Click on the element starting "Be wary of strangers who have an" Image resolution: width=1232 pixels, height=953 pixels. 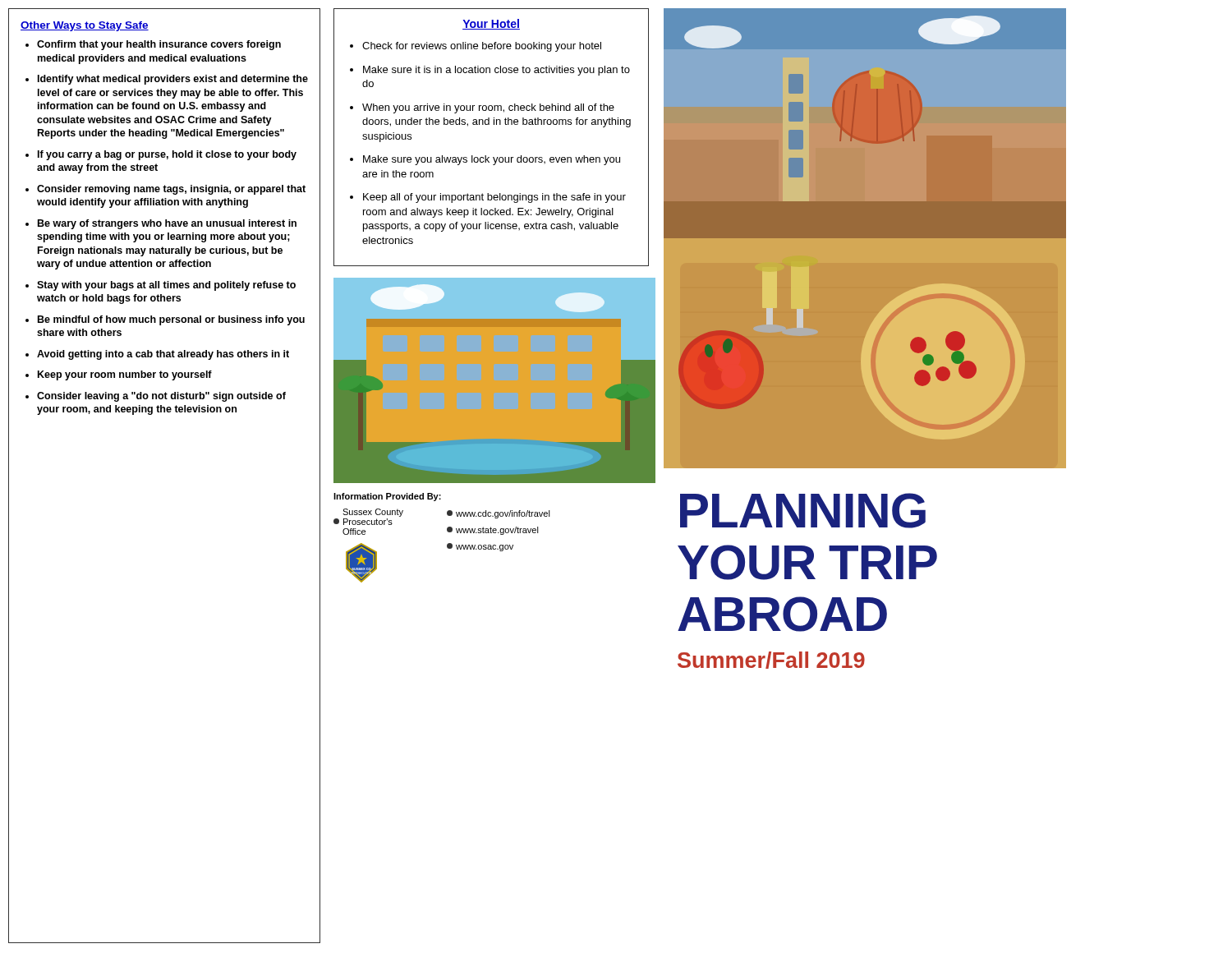167,243
